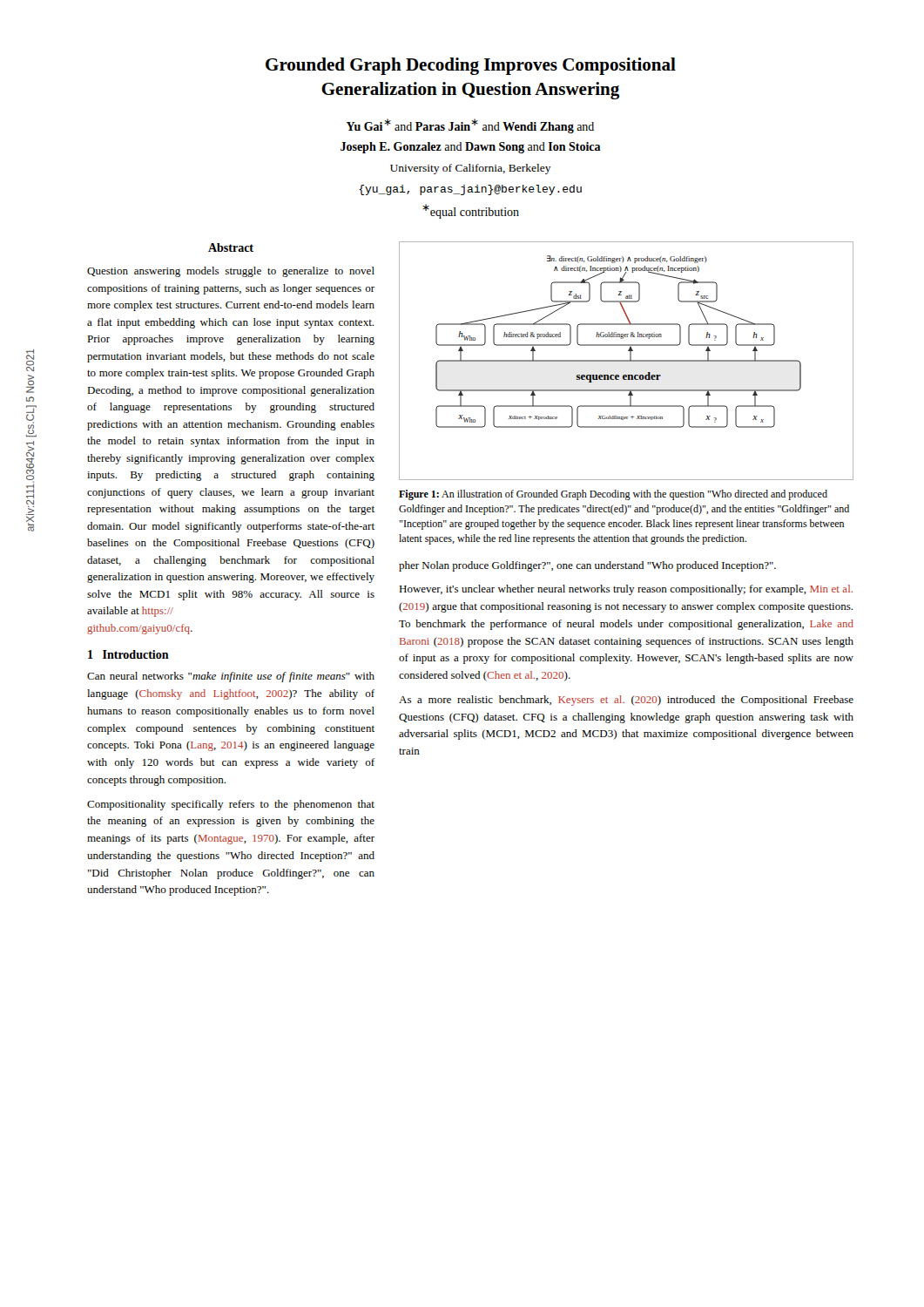Point to the region starting "However, it's unclear whether neural networks truly"

coord(626,632)
